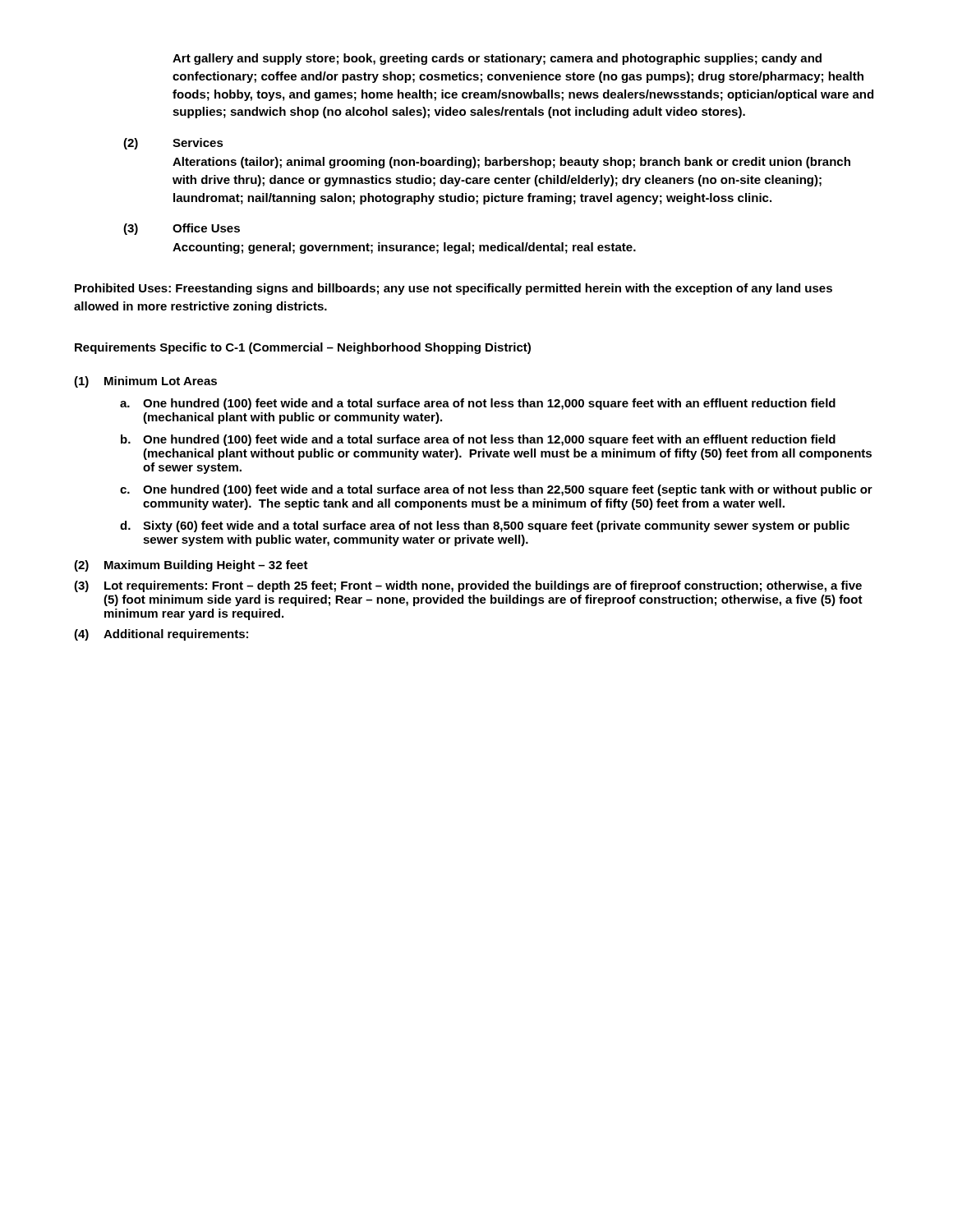The width and height of the screenshot is (953, 1232).
Task: Point to the block beginning "Alterations (tailor); animal grooming"
Action: click(x=526, y=180)
